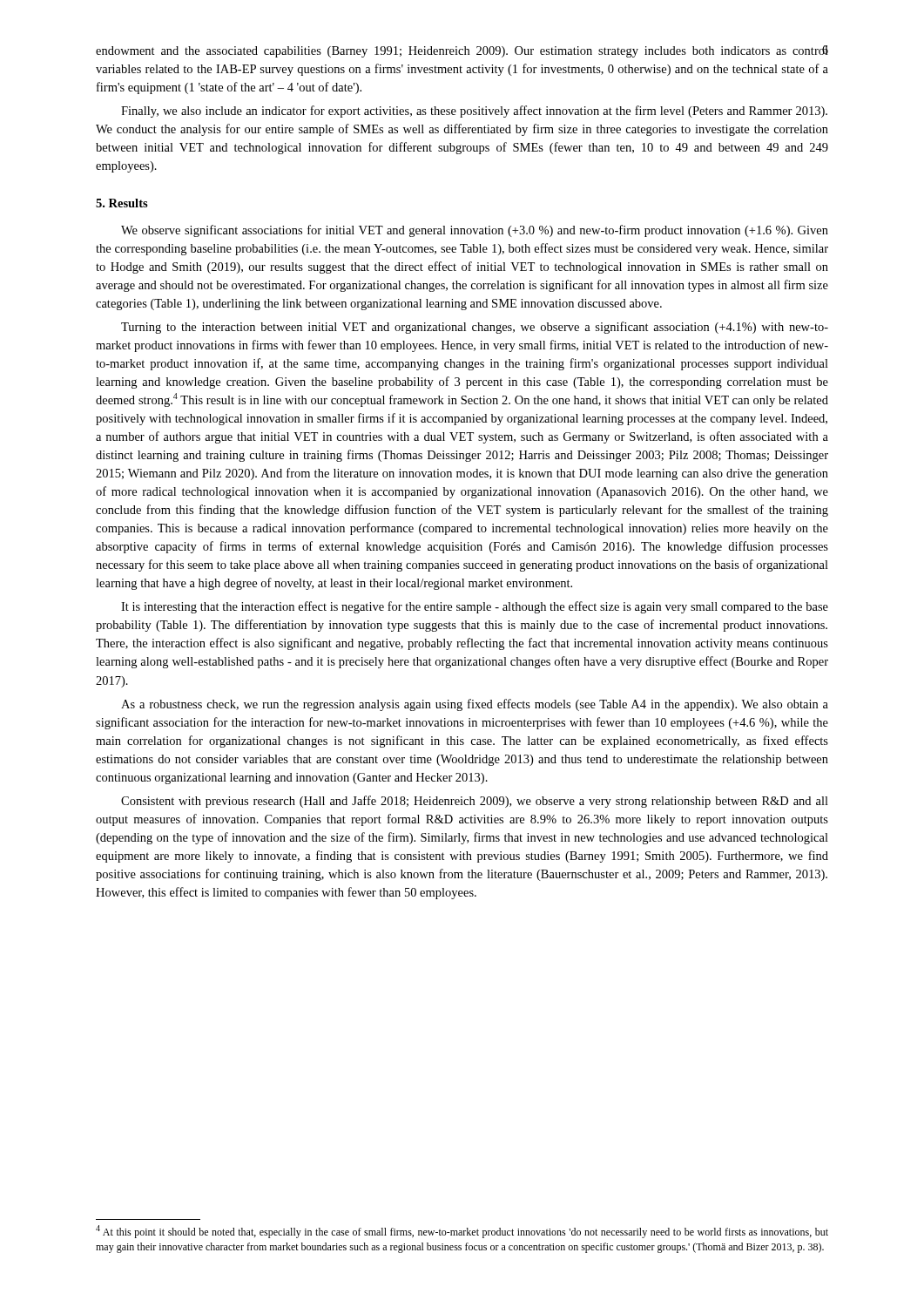This screenshot has width=924, height=1307.
Task: Find the block on this page that starts "As a robustness"
Action: pos(462,741)
